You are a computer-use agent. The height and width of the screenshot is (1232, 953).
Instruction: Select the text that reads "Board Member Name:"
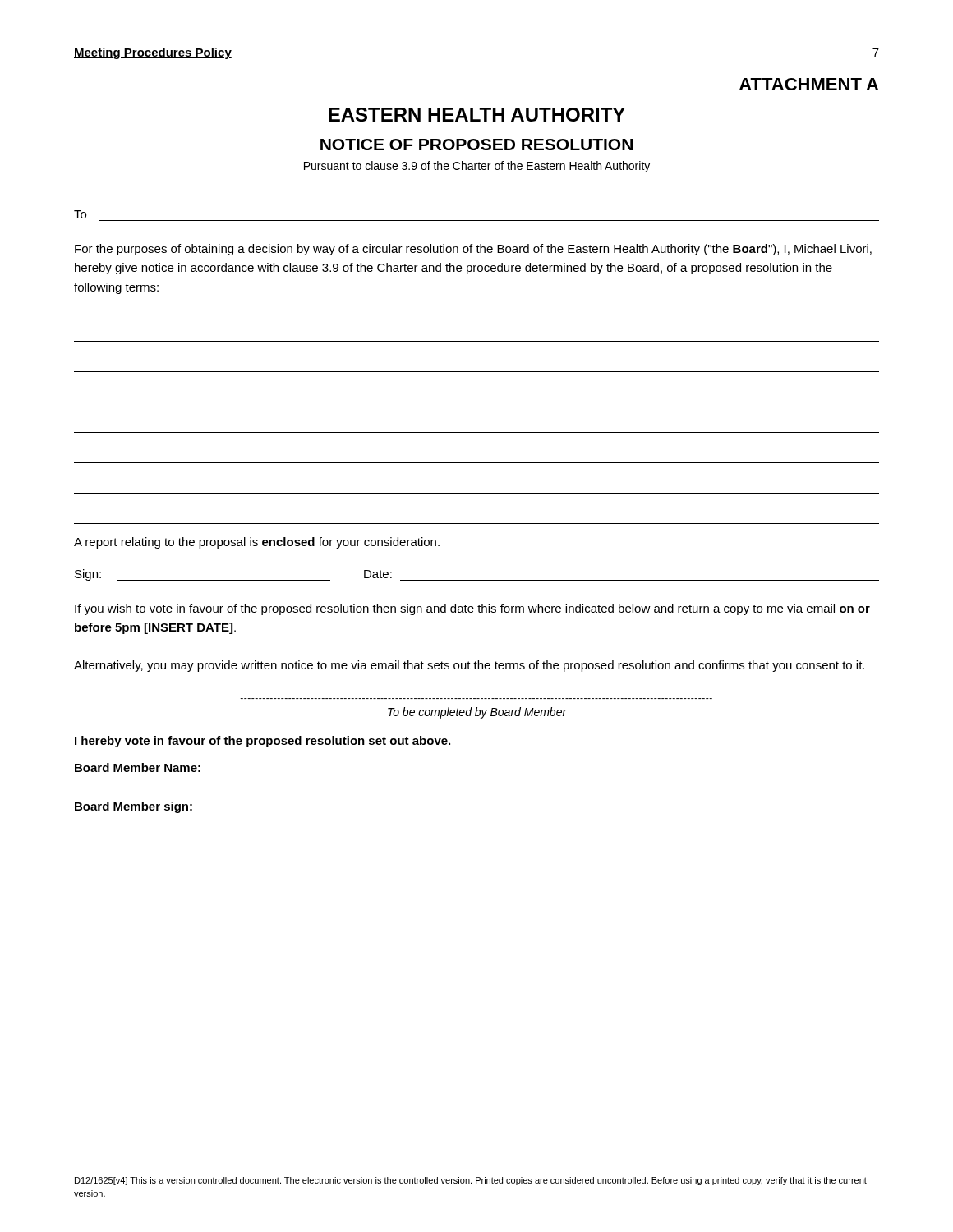[x=138, y=767]
